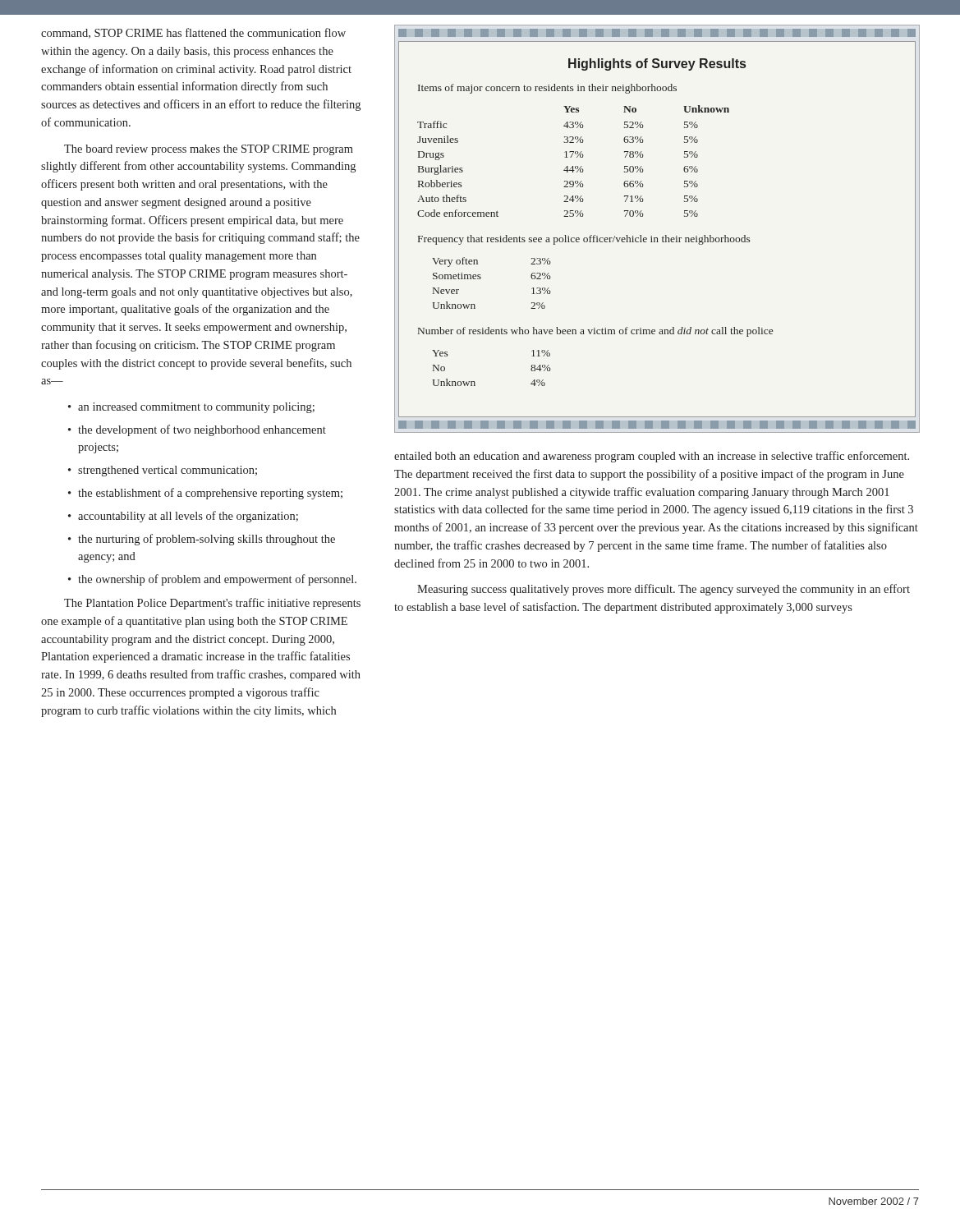Point to the text starting "• the development of two neighborhood enhancement projects;"

coord(214,439)
